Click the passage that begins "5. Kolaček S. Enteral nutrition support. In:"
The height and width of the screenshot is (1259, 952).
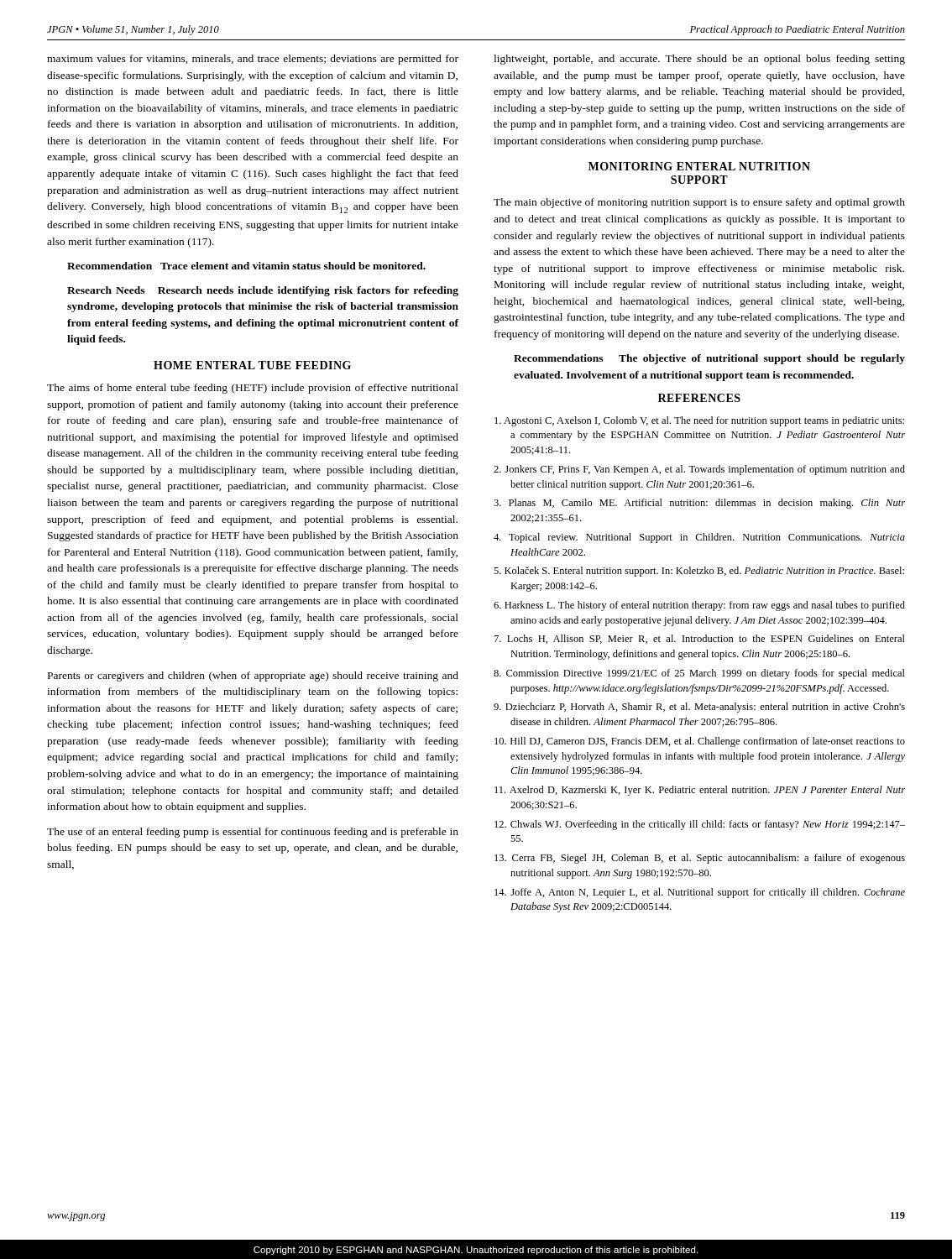(699, 578)
